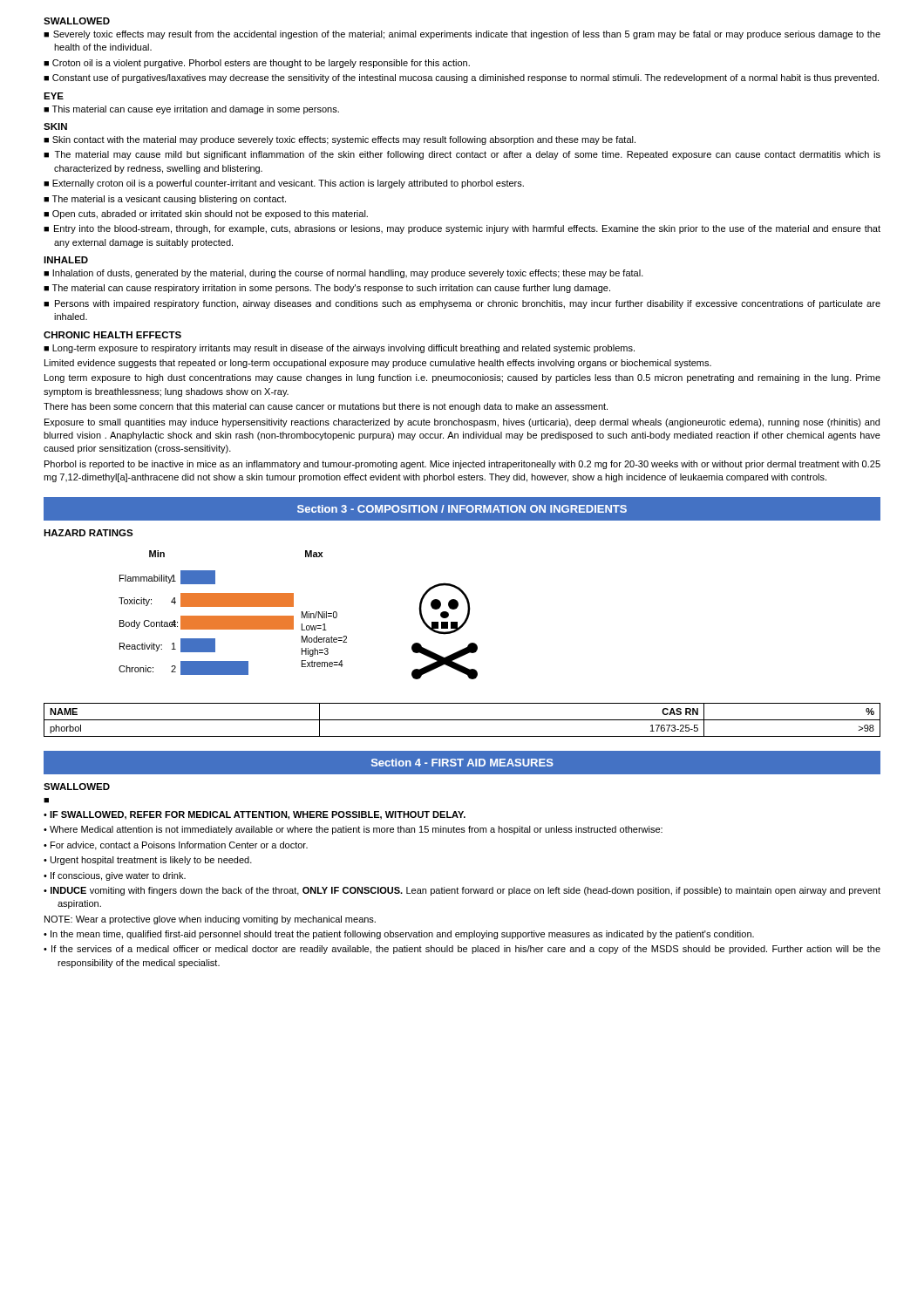924x1308 pixels.
Task: Locate the block of text that opens with "Exposure to small quantities may induce hypersensitivity reactions"
Action: (462, 435)
